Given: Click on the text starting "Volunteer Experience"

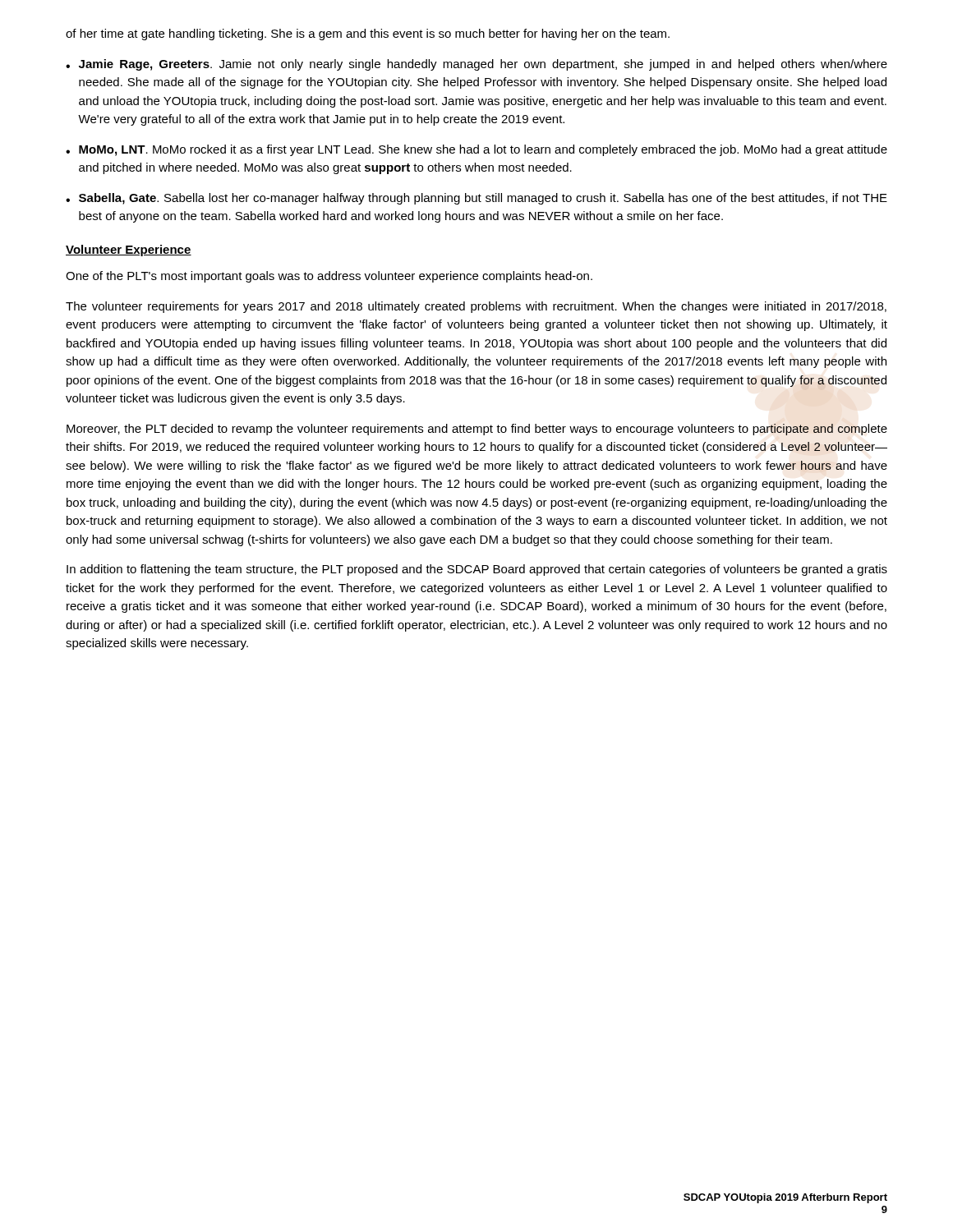Looking at the screenshot, I should click(x=129, y=251).
